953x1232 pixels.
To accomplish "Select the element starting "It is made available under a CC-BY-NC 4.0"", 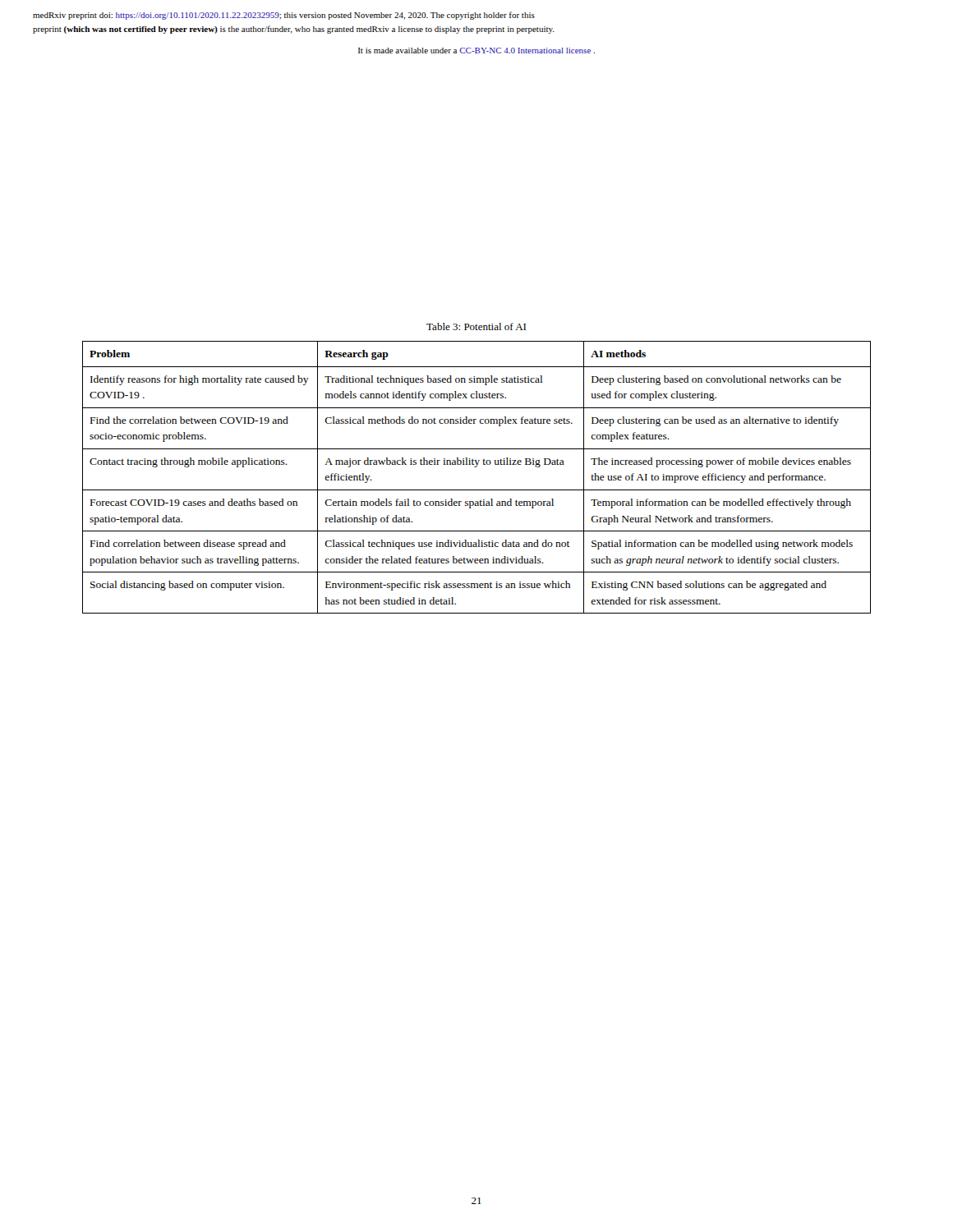I will coord(476,50).
